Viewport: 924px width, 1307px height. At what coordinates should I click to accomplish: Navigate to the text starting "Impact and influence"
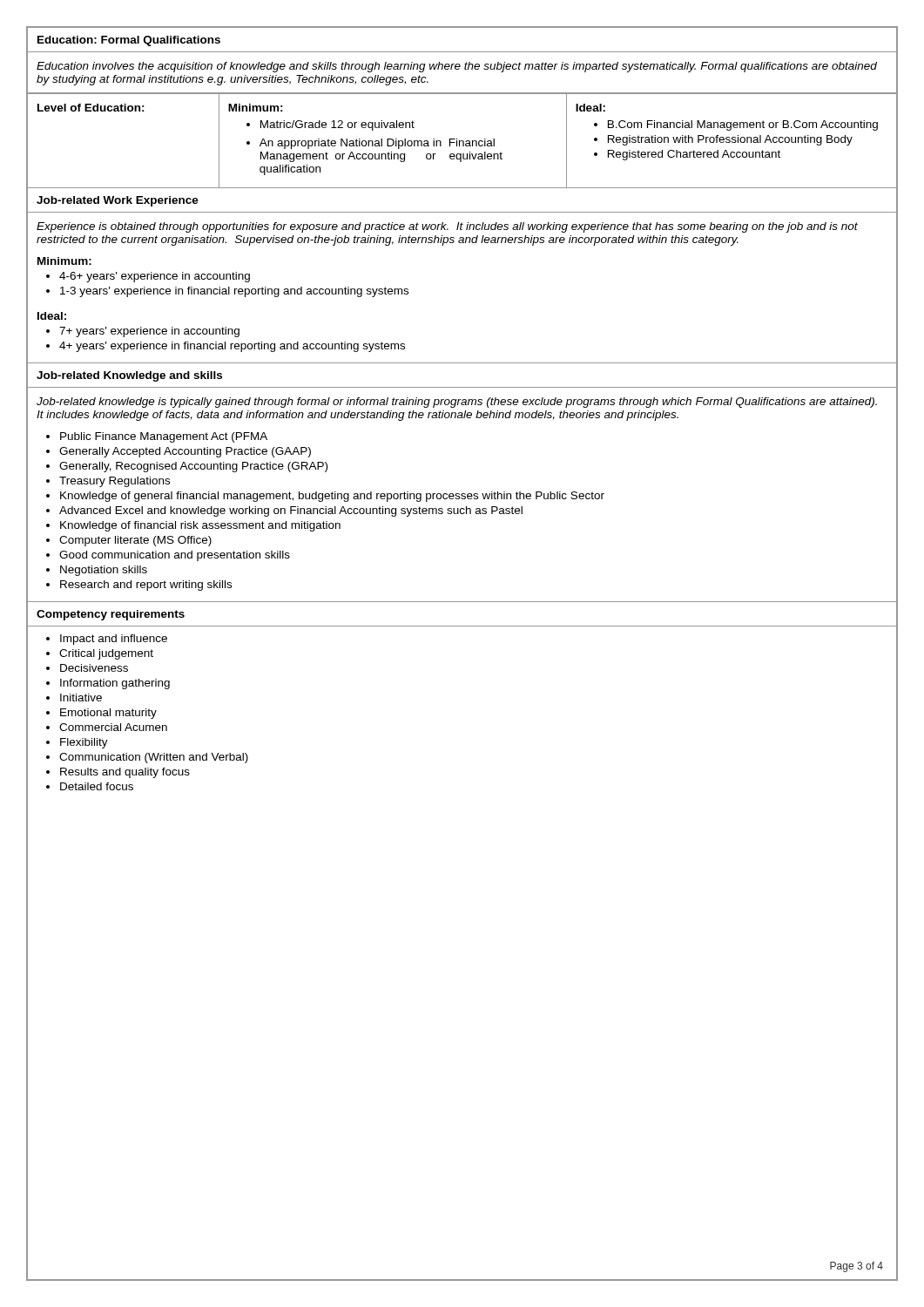tap(113, 638)
